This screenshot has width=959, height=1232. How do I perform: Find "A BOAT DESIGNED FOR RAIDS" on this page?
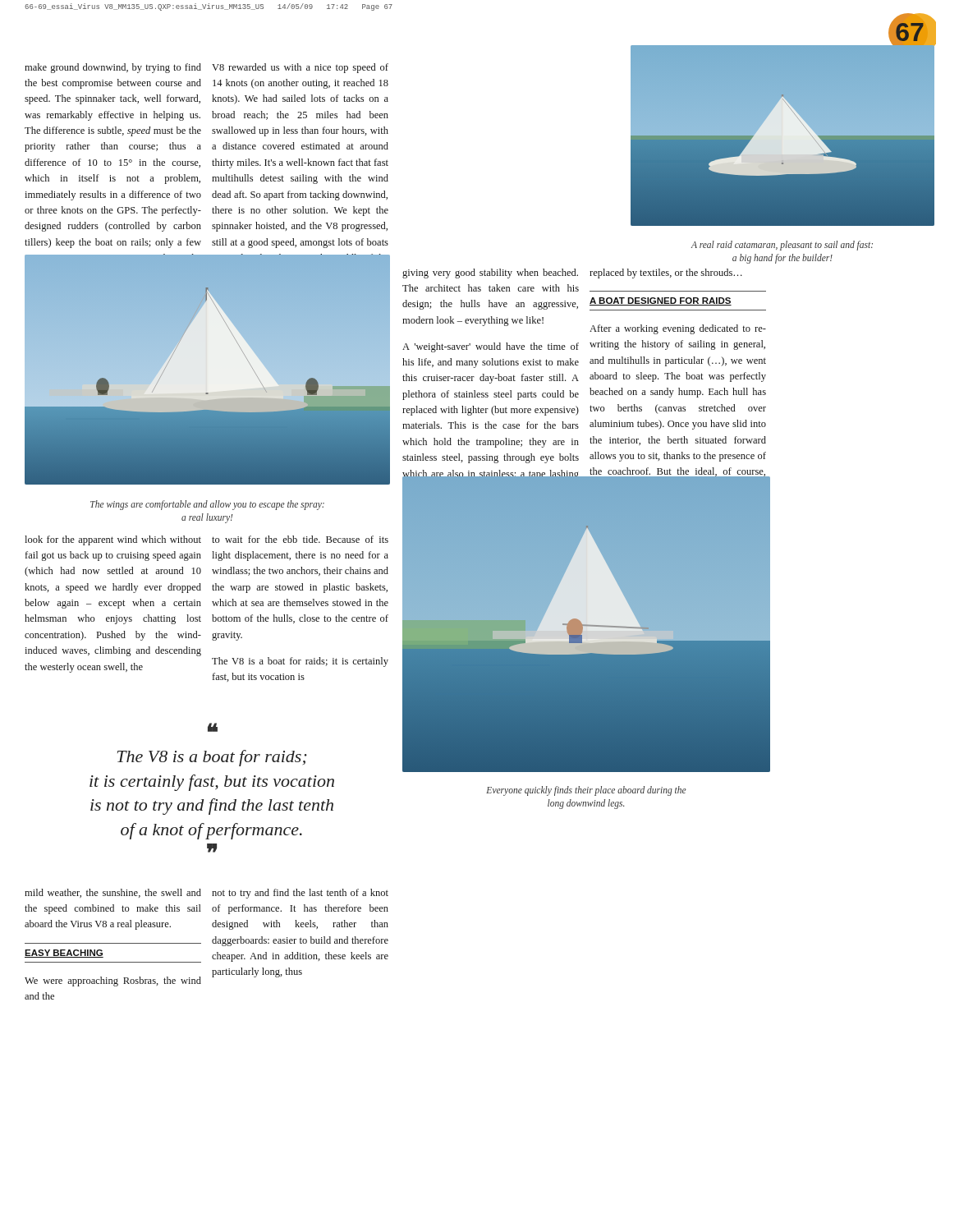[678, 301]
